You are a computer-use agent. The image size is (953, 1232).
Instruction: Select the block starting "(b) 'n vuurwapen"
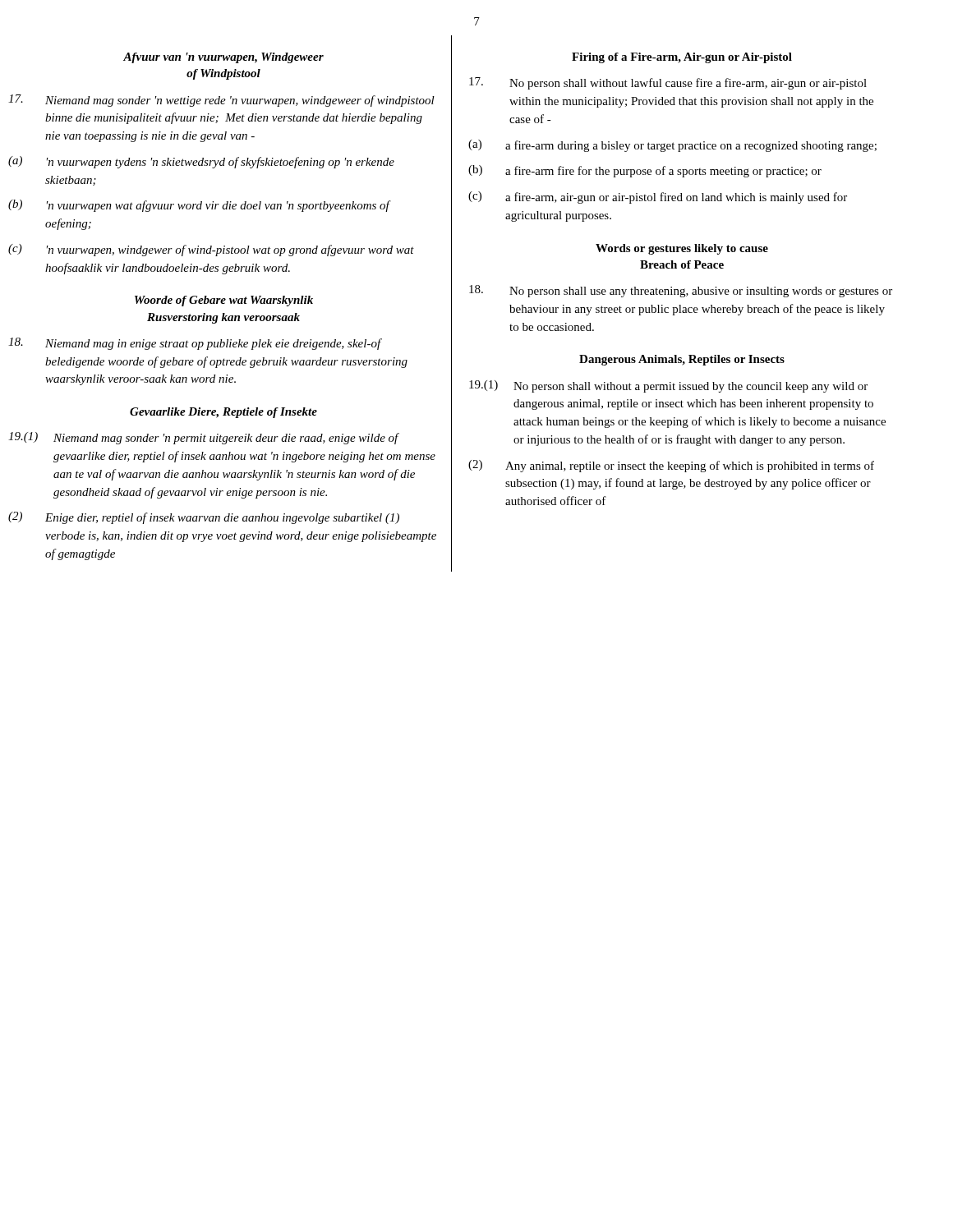(223, 215)
